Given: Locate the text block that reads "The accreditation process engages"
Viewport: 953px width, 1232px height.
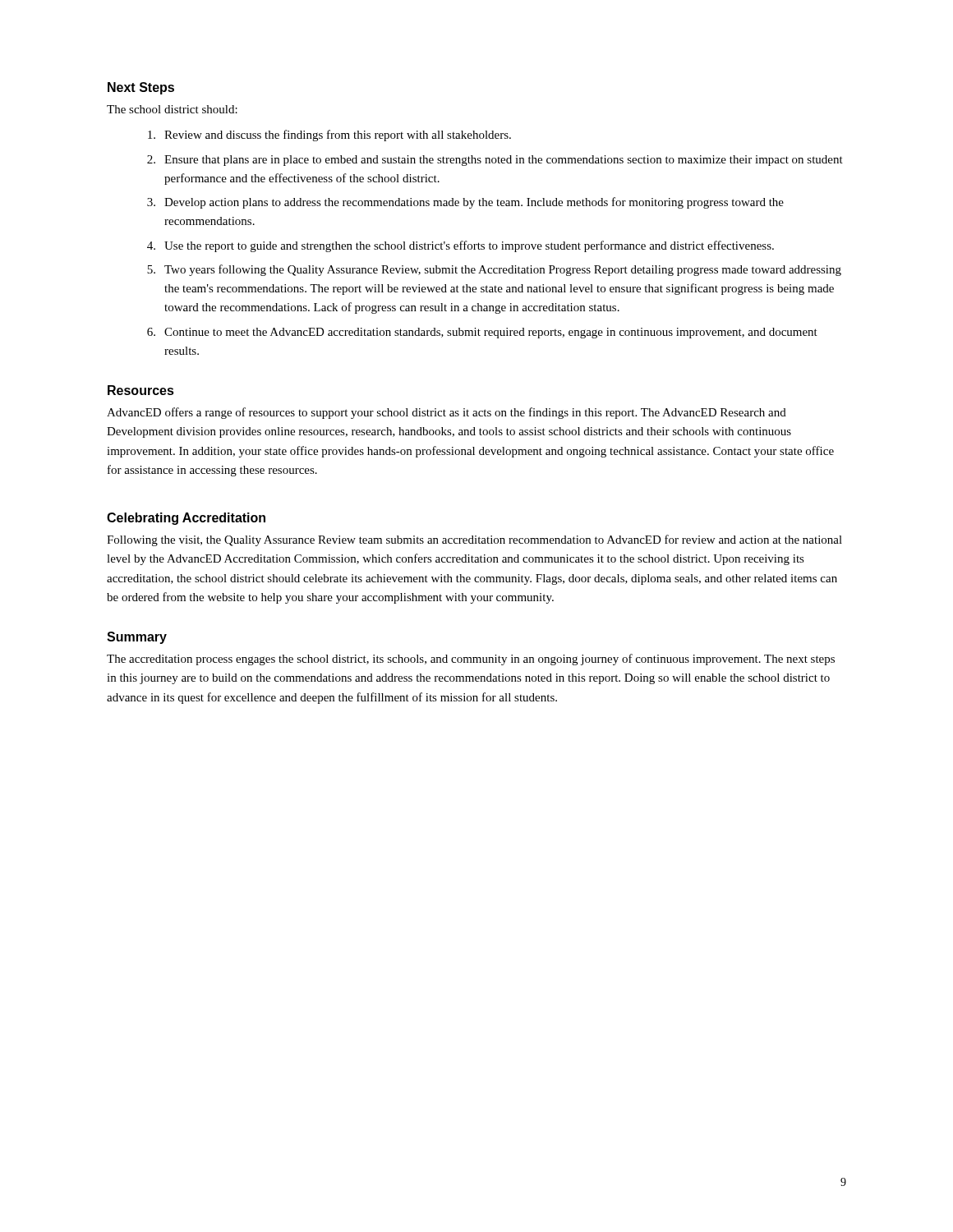Looking at the screenshot, I should (471, 678).
